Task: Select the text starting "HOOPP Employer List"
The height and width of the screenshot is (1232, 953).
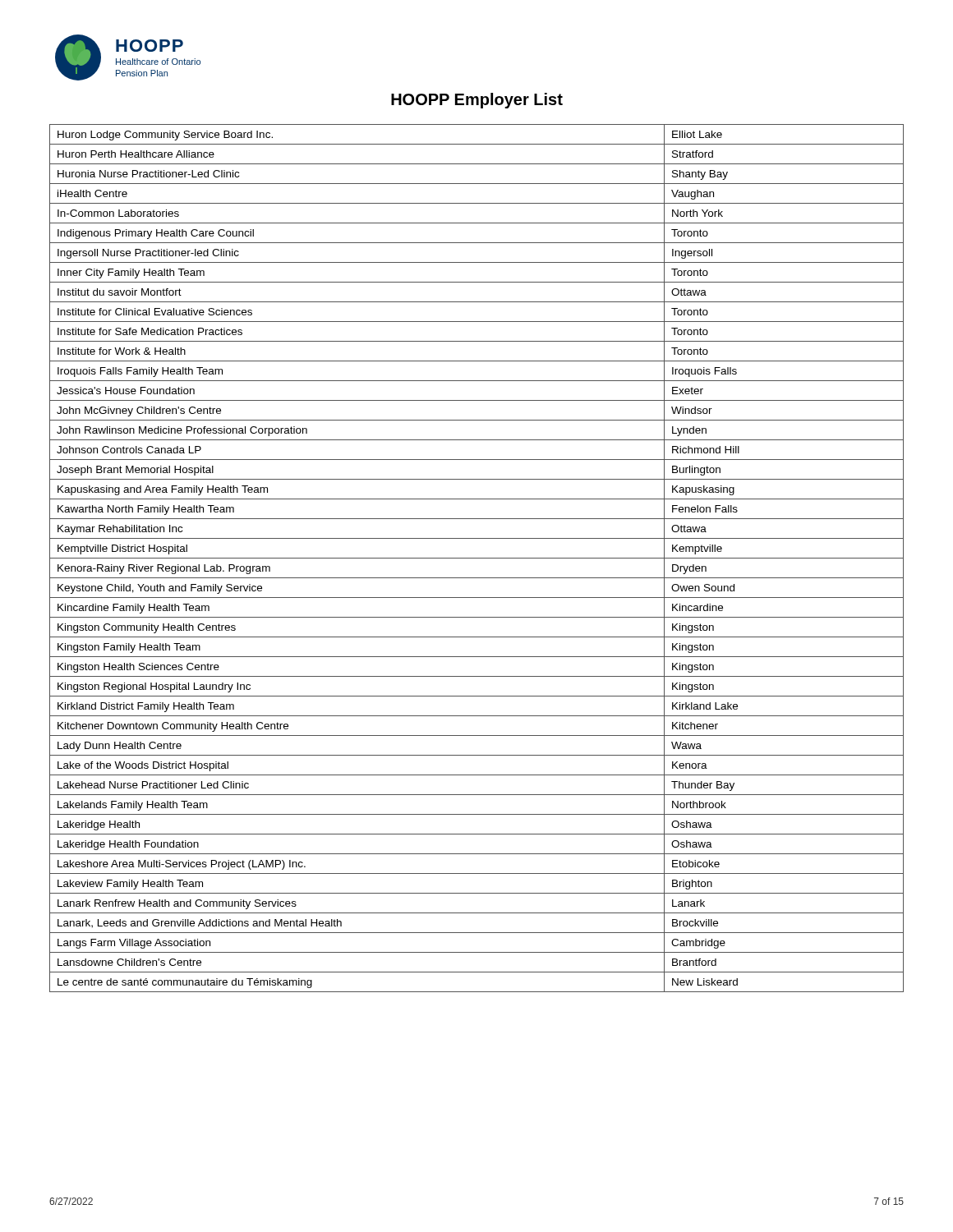Action: (x=476, y=99)
